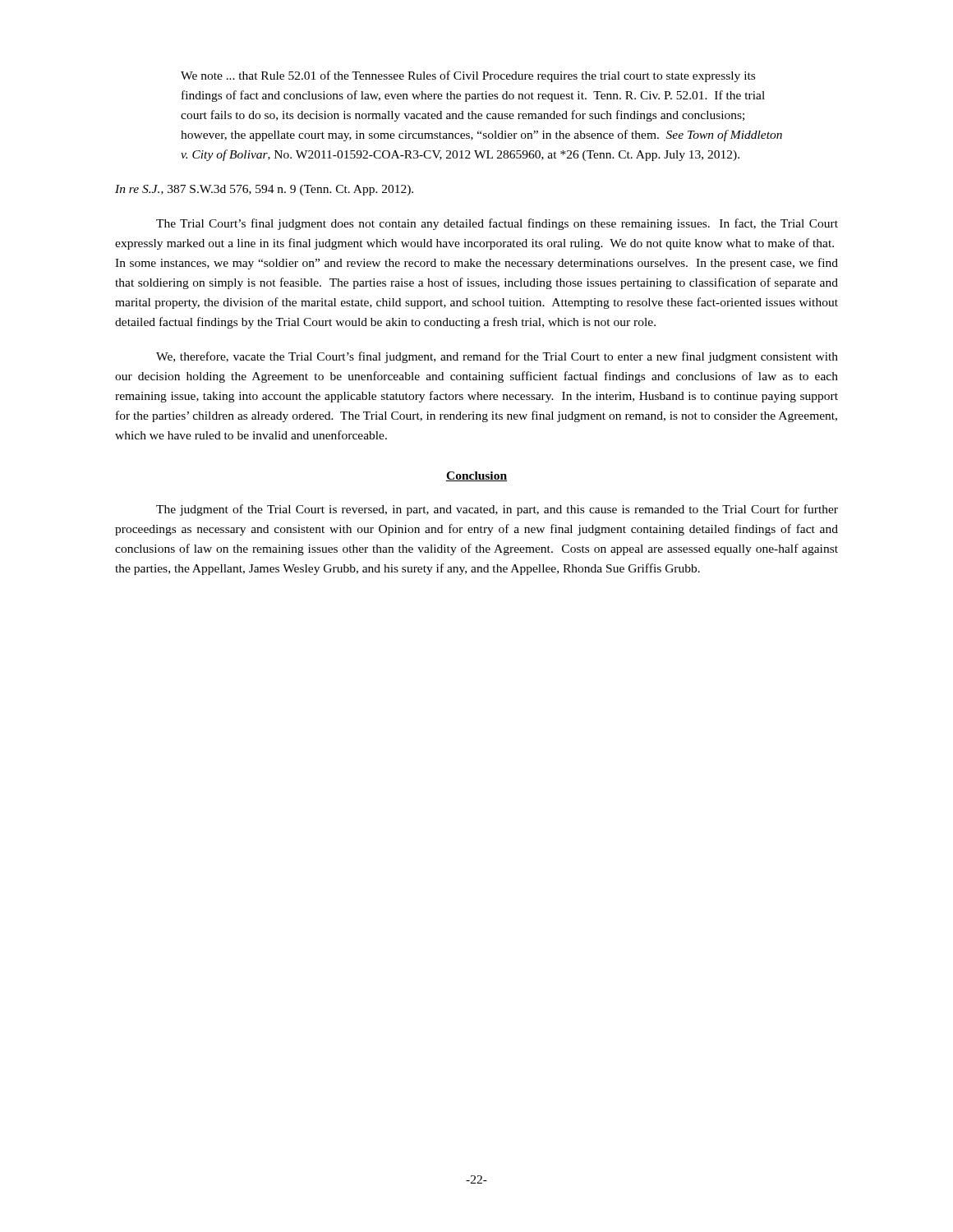Find the text block with the text "We, therefore, vacate the Trial Court’s final judgment,"
This screenshot has width=953, height=1232.
476,396
